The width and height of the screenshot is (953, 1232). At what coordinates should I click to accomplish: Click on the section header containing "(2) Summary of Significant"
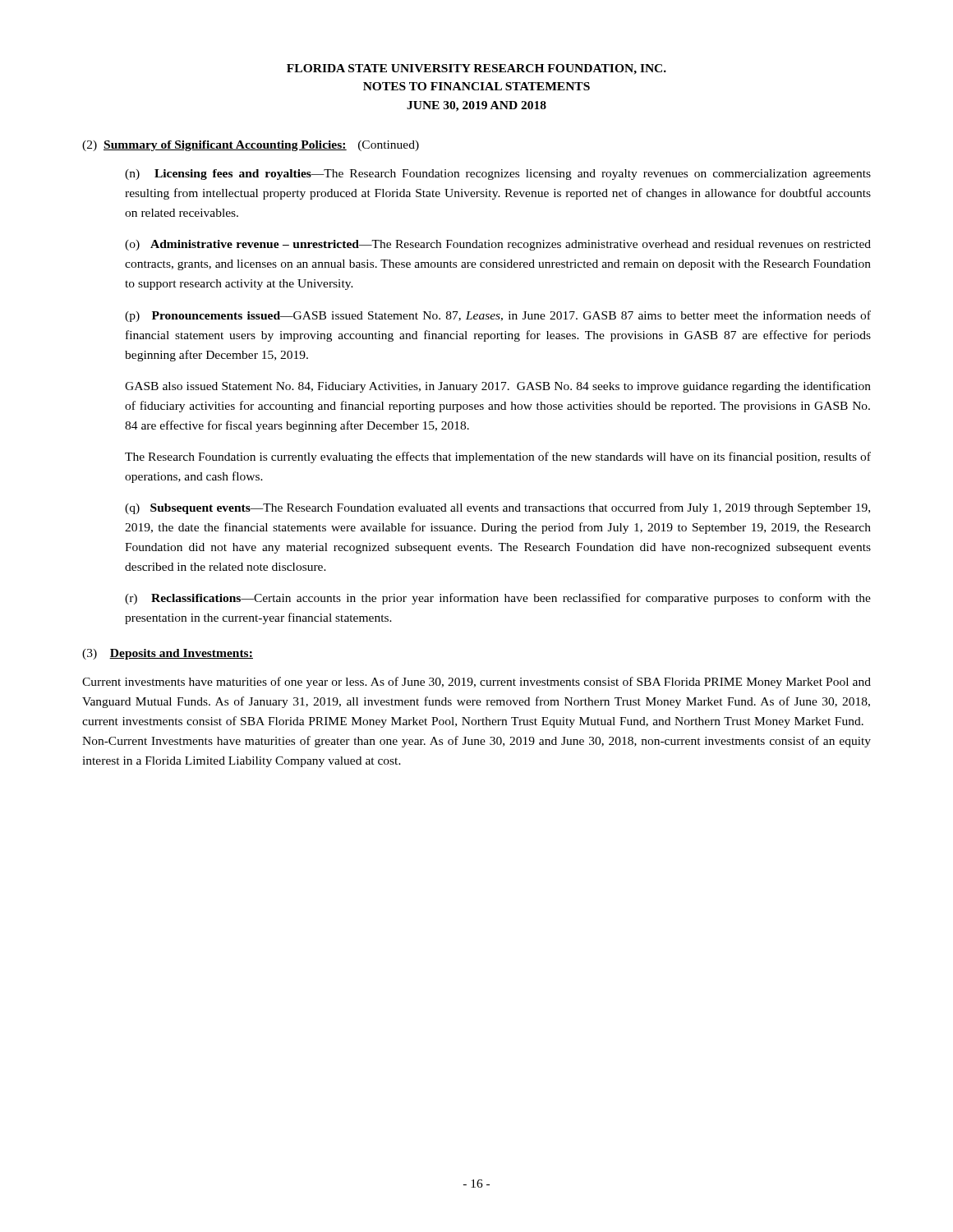(251, 145)
